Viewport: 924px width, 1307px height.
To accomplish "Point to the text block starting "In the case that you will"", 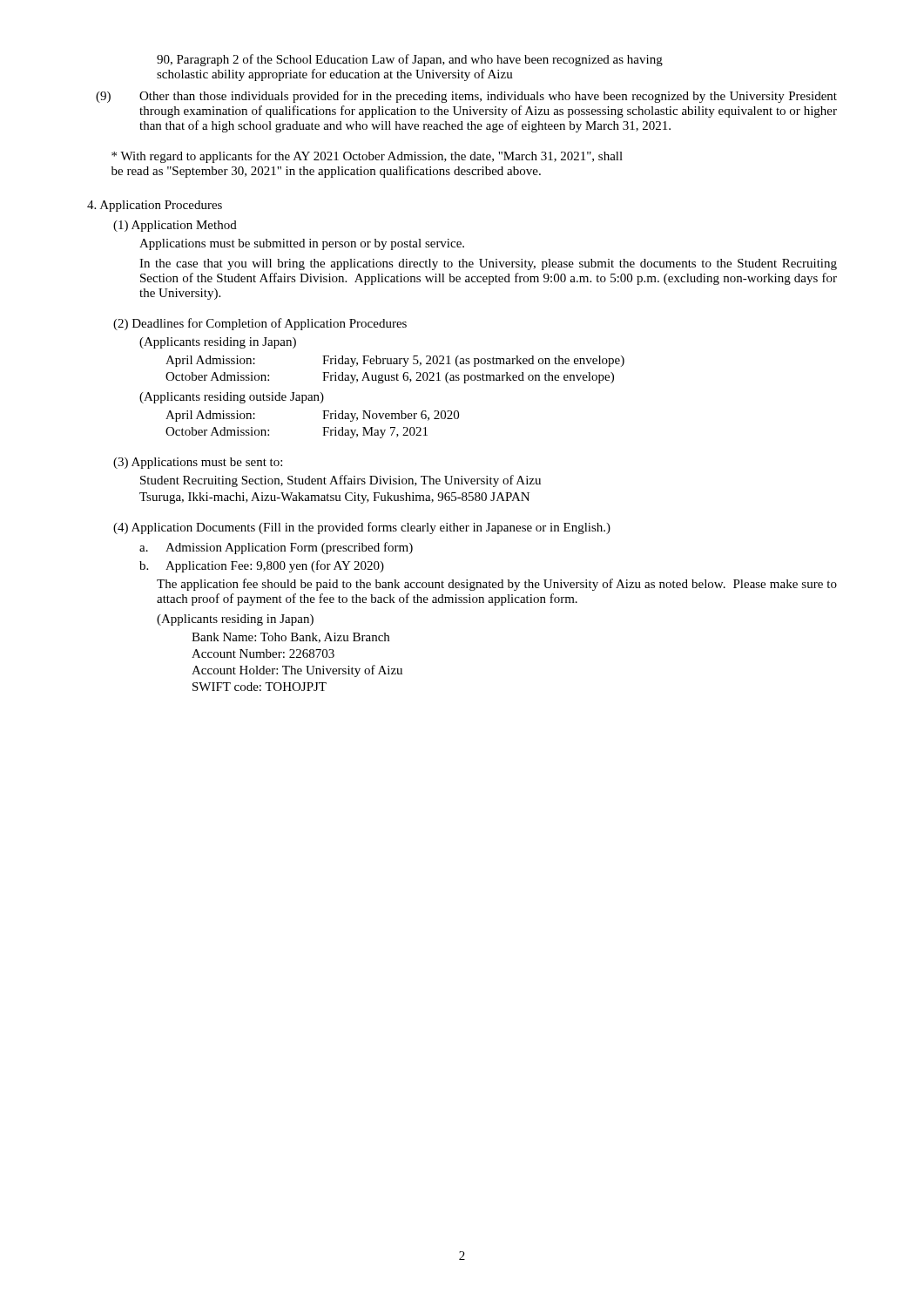I will (x=488, y=278).
